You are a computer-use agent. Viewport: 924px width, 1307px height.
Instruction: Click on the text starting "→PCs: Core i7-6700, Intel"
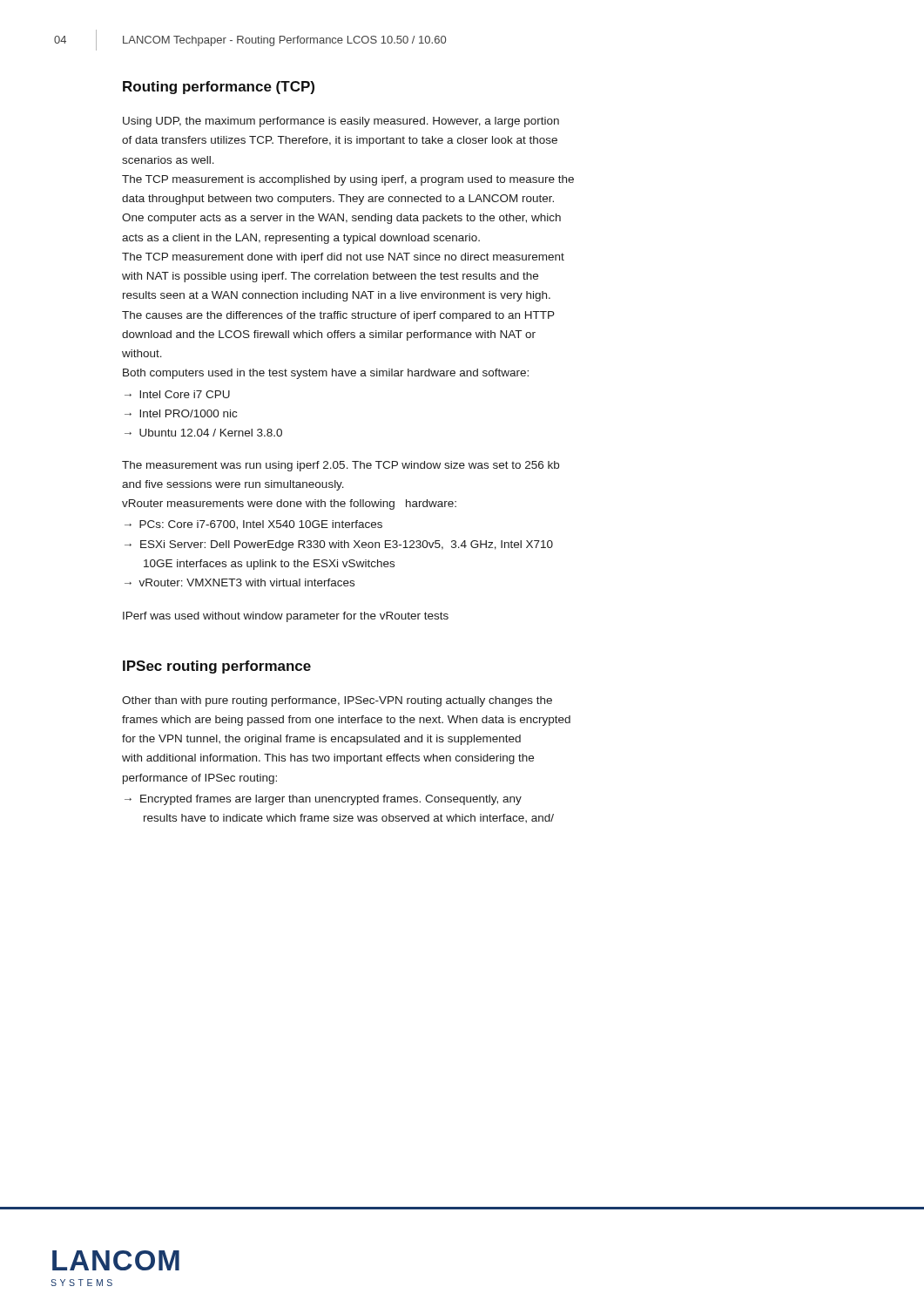point(252,525)
